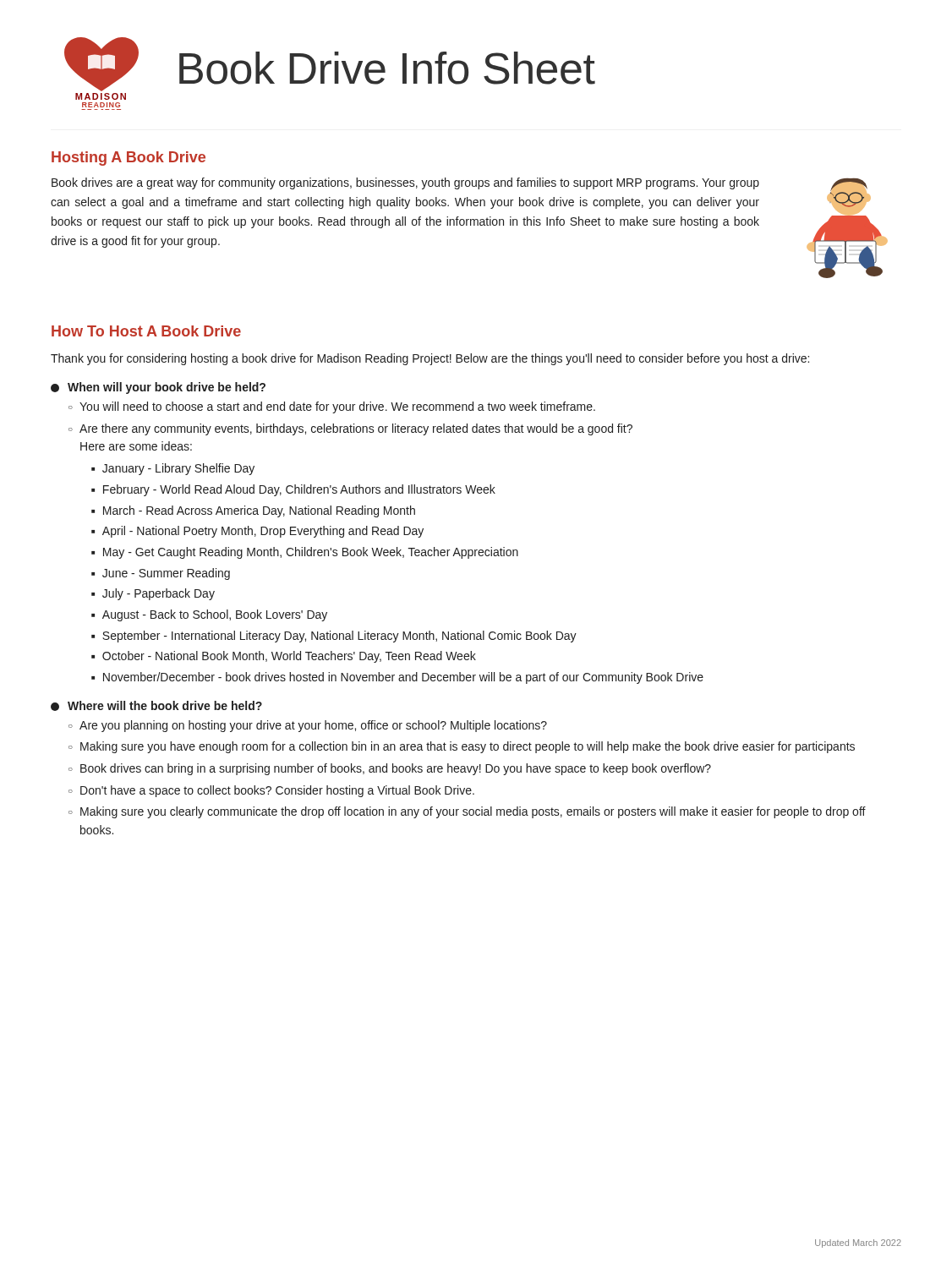
Task: Click on the text block with the text "Thank you for considering hosting a book"
Action: coord(431,358)
